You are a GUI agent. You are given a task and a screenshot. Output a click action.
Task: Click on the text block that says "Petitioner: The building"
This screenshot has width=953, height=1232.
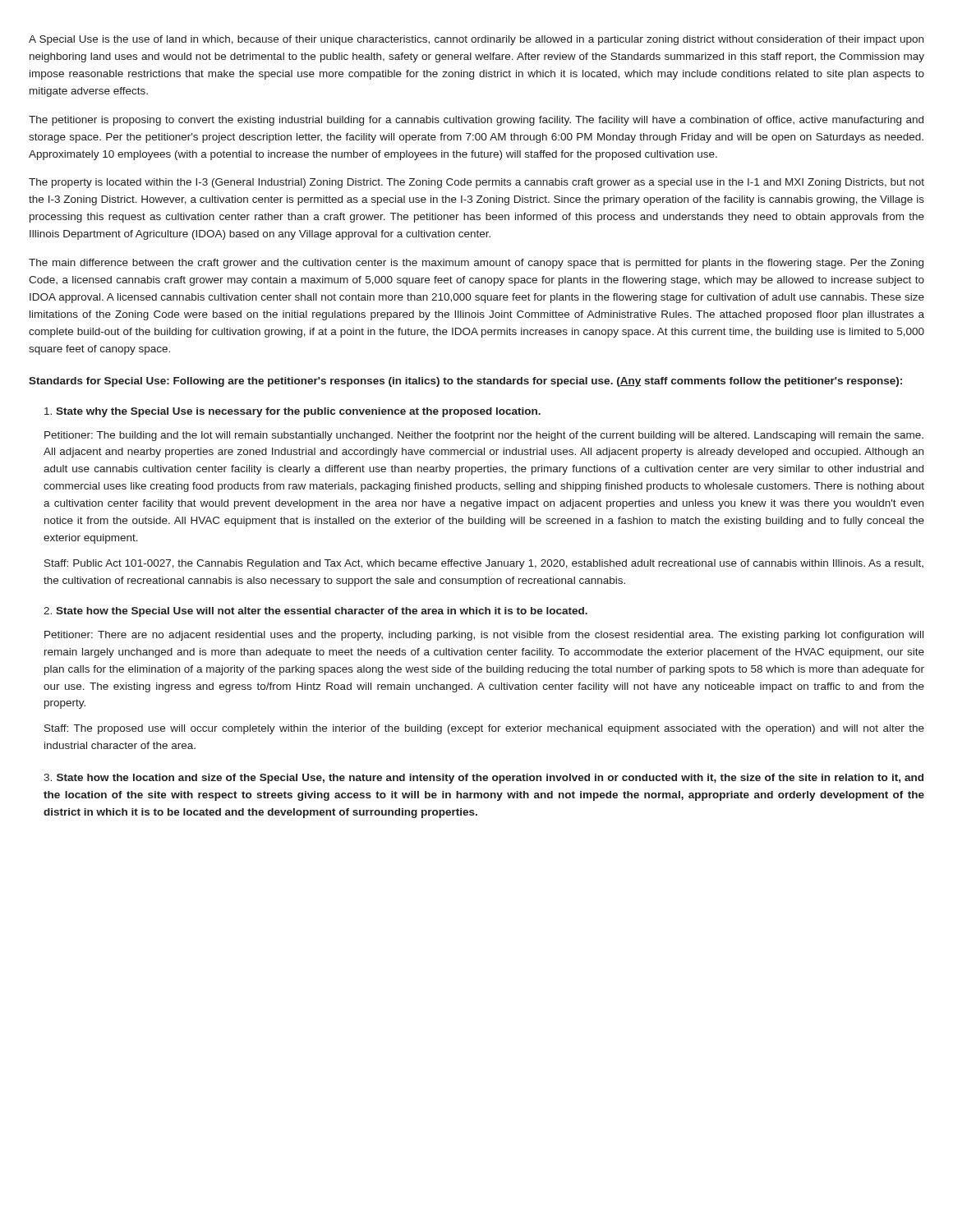coord(484,486)
